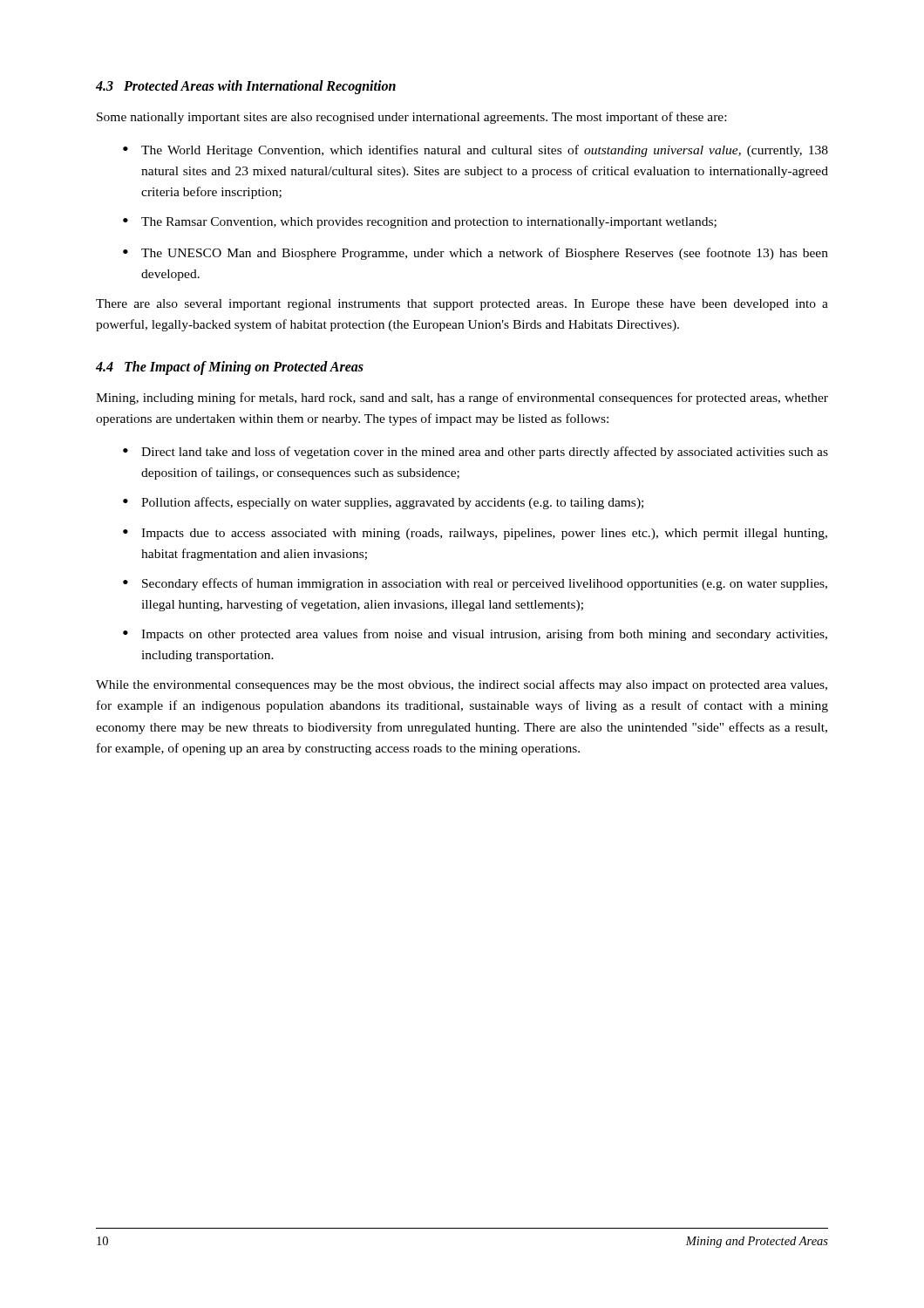Point to the block beginning "• Direct land"
The width and height of the screenshot is (924, 1308).
pyautogui.click(x=475, y=462)
